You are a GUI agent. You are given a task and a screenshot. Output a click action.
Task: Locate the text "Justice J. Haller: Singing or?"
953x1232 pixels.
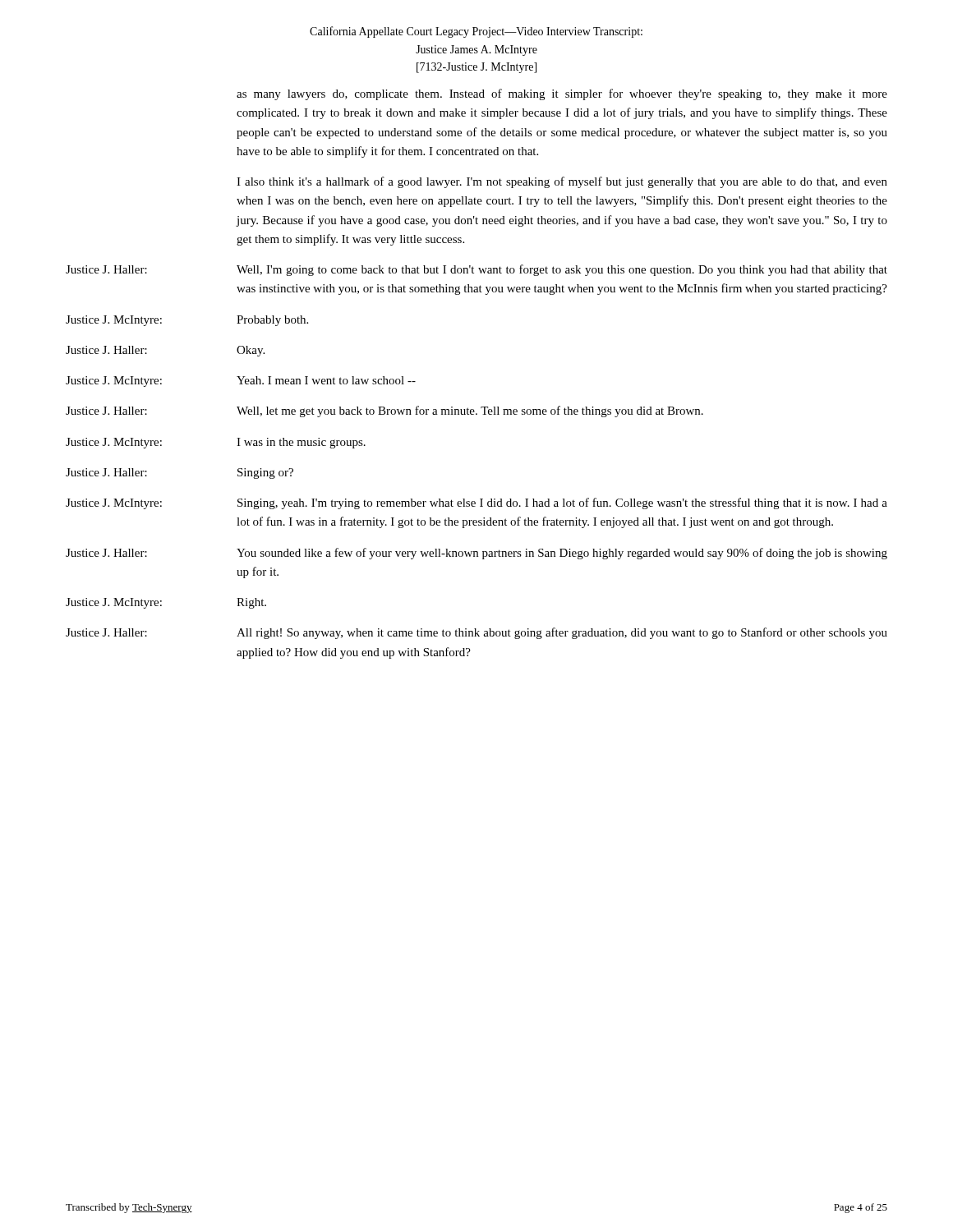tap(105, 473)
